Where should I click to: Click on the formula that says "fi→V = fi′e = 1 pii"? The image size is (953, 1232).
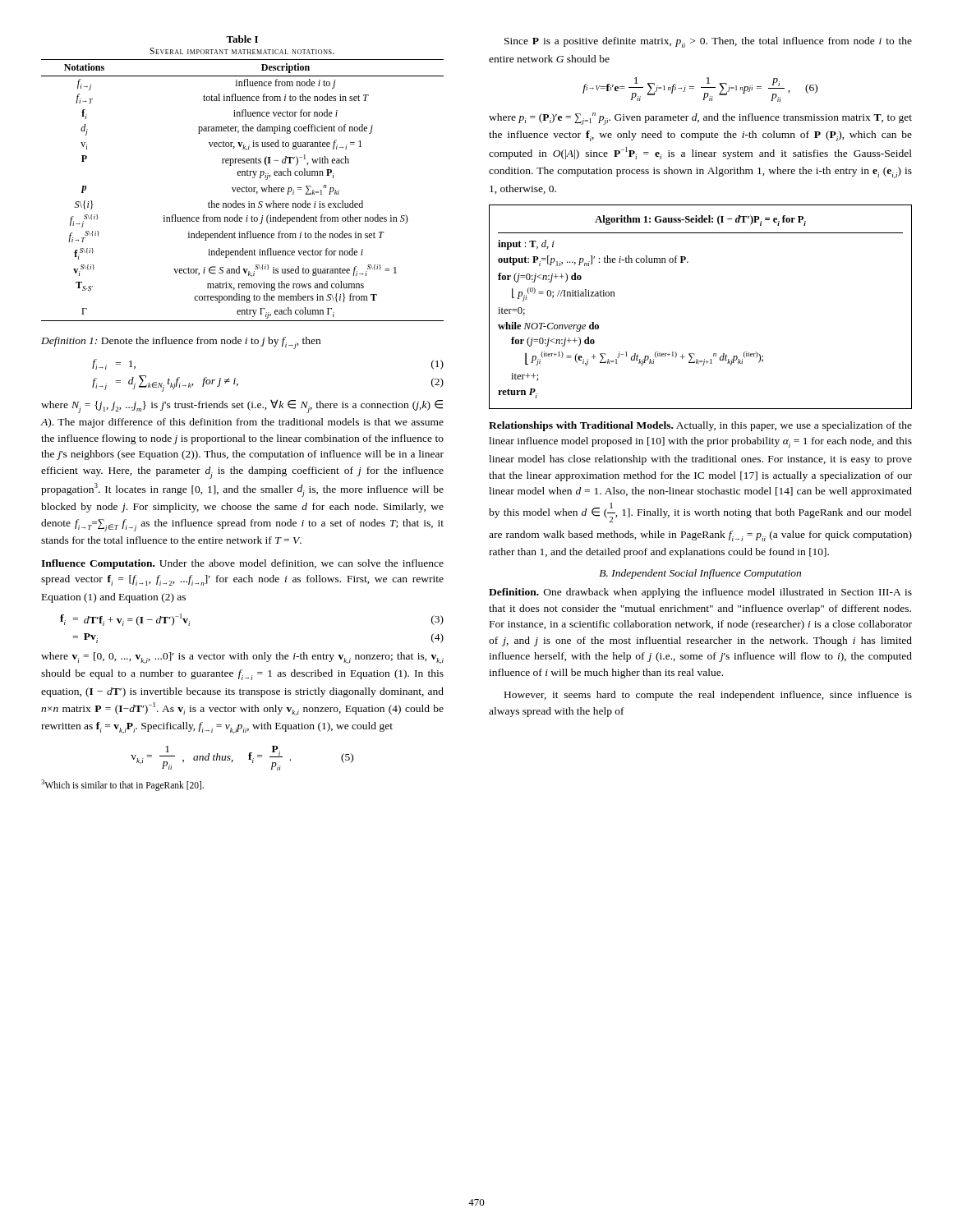pos(700,88)
